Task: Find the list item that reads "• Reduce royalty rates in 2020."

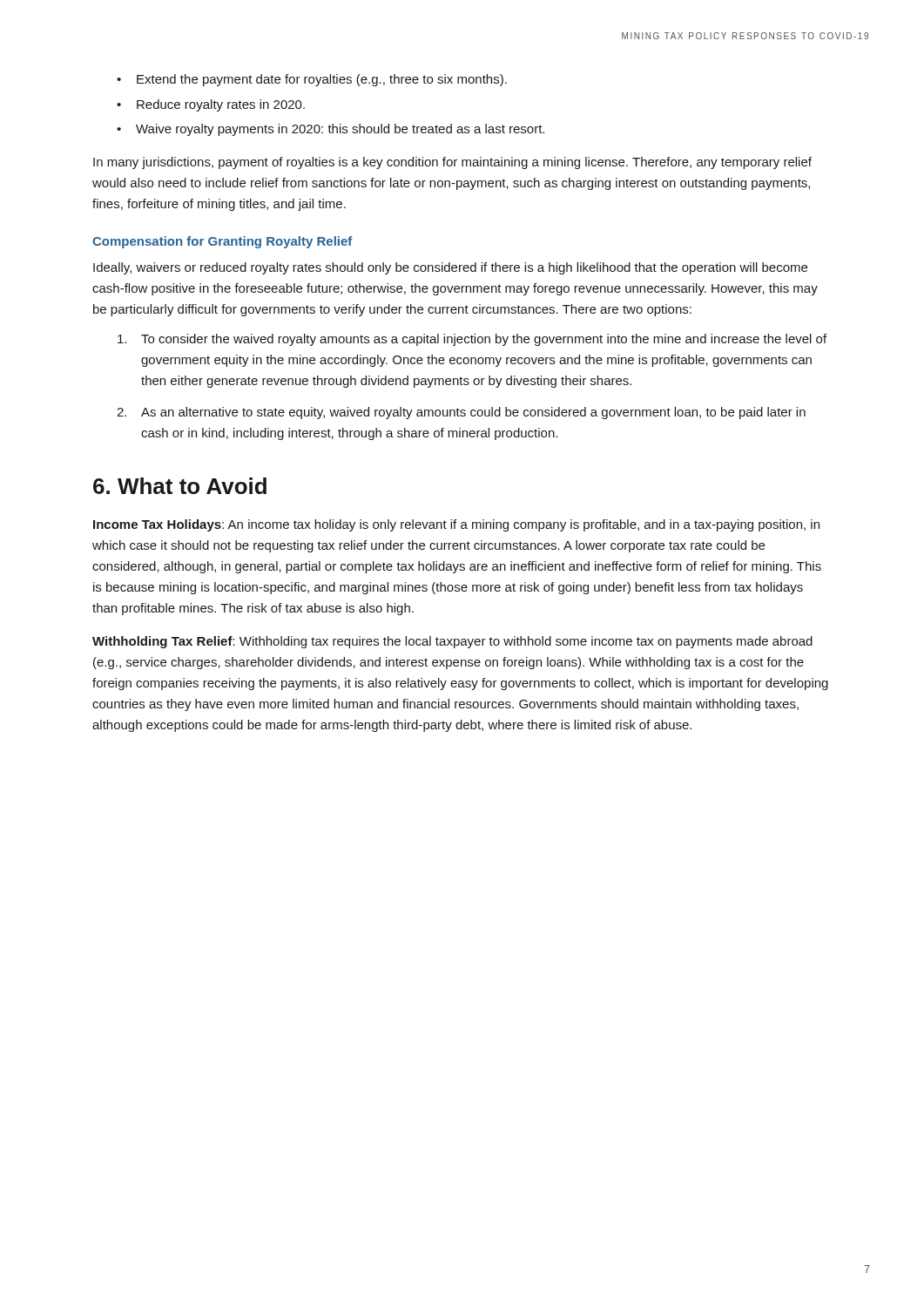Action: pos(211,104)
